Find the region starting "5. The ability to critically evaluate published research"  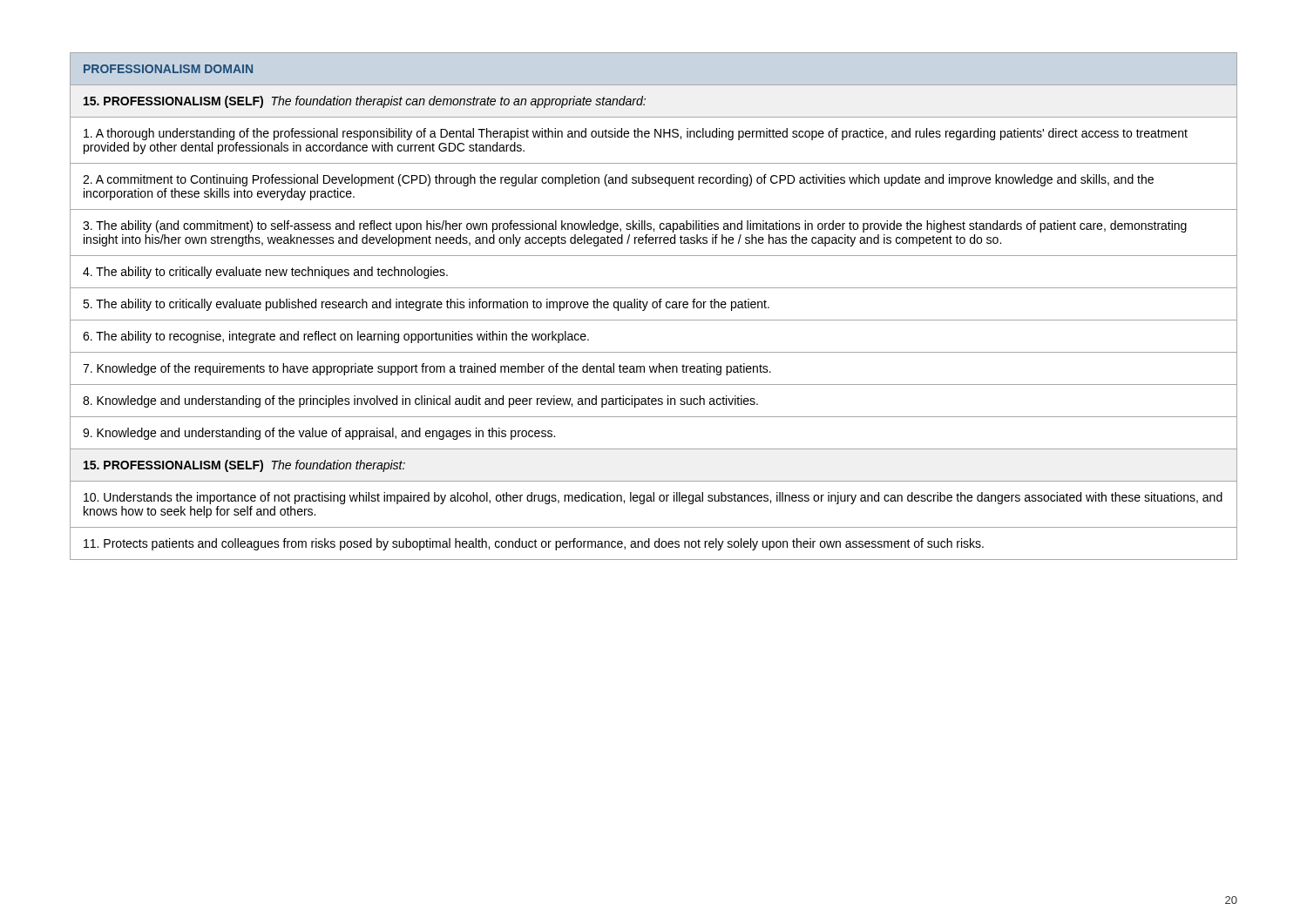click(426, 304)
